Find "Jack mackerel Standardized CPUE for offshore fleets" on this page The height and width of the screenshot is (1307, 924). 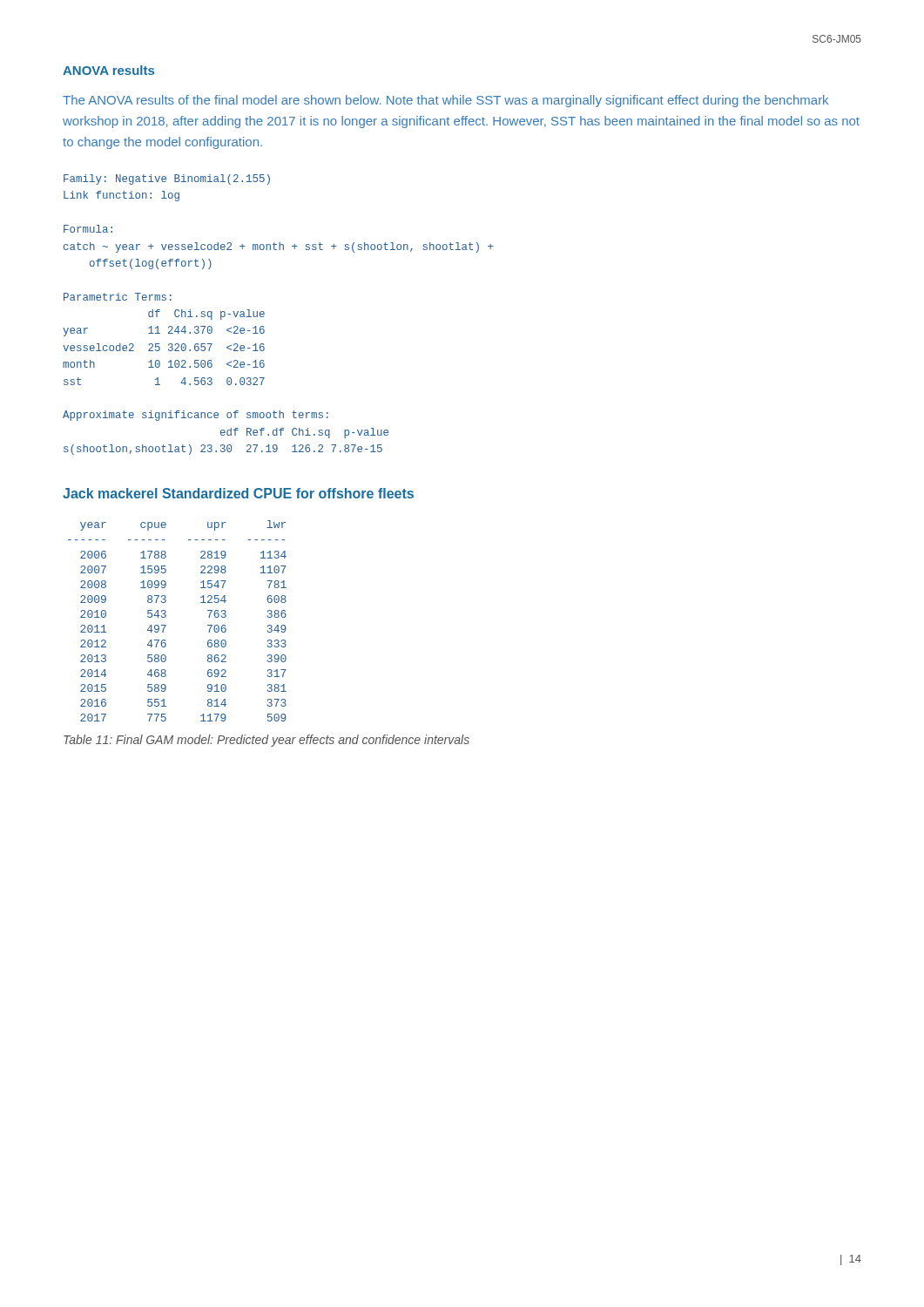239,494
